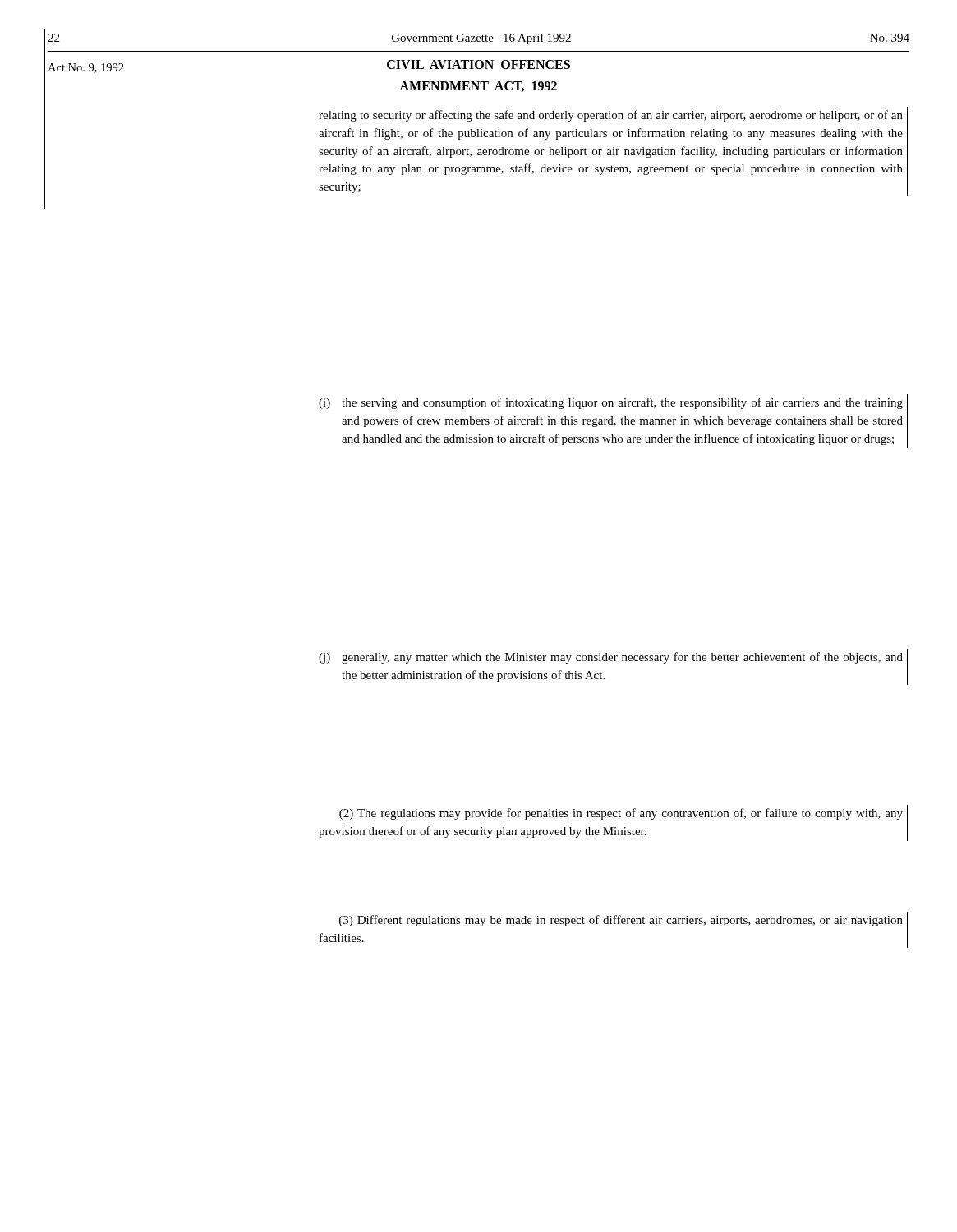Select the title containing "CIVIL AVIATION OFFENCESAMENDMENT ACT,"
Image resolution: width=957 pixels, height=1232 pixels.
[478, 75]
